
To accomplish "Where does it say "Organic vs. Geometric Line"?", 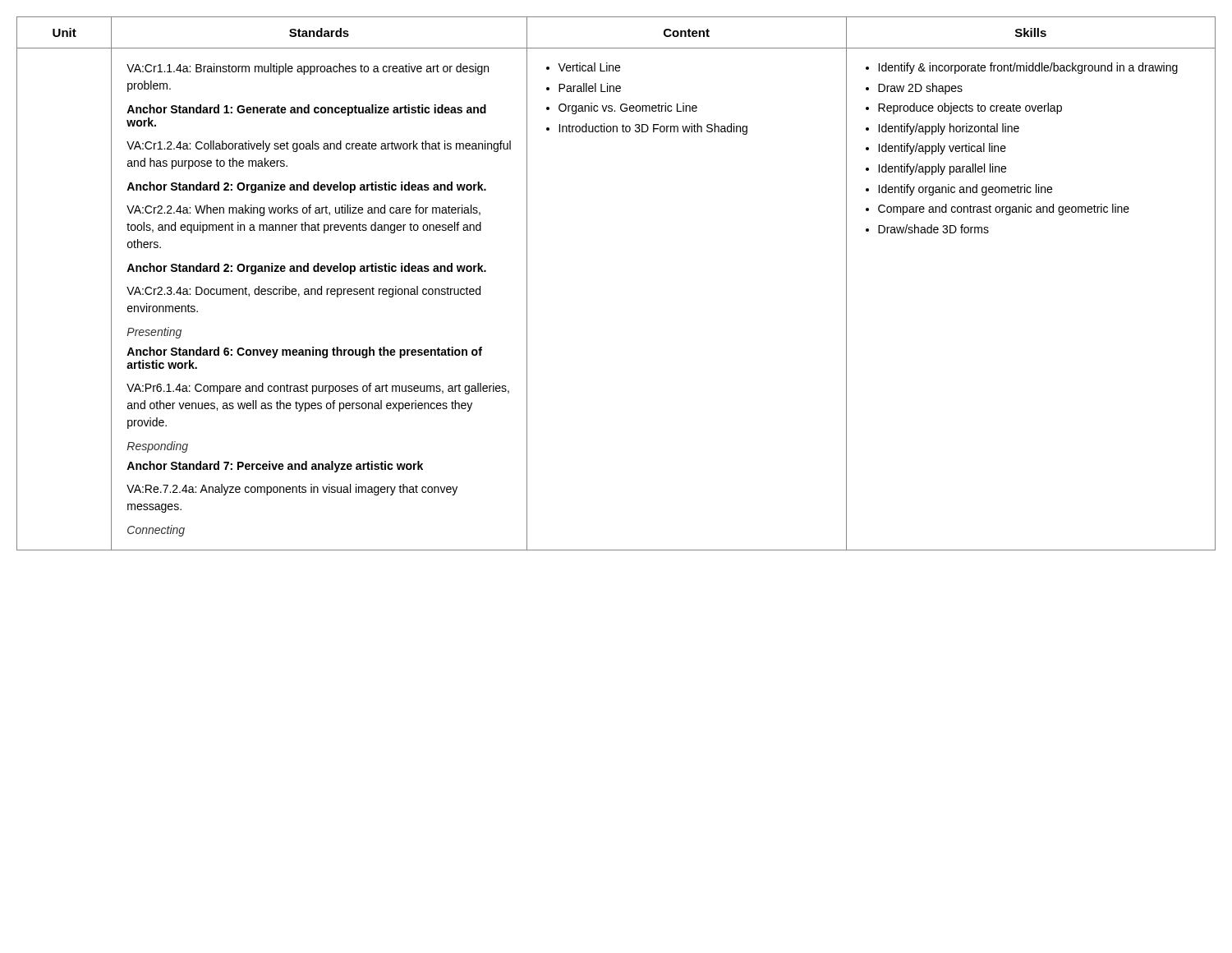I will 628,108.
